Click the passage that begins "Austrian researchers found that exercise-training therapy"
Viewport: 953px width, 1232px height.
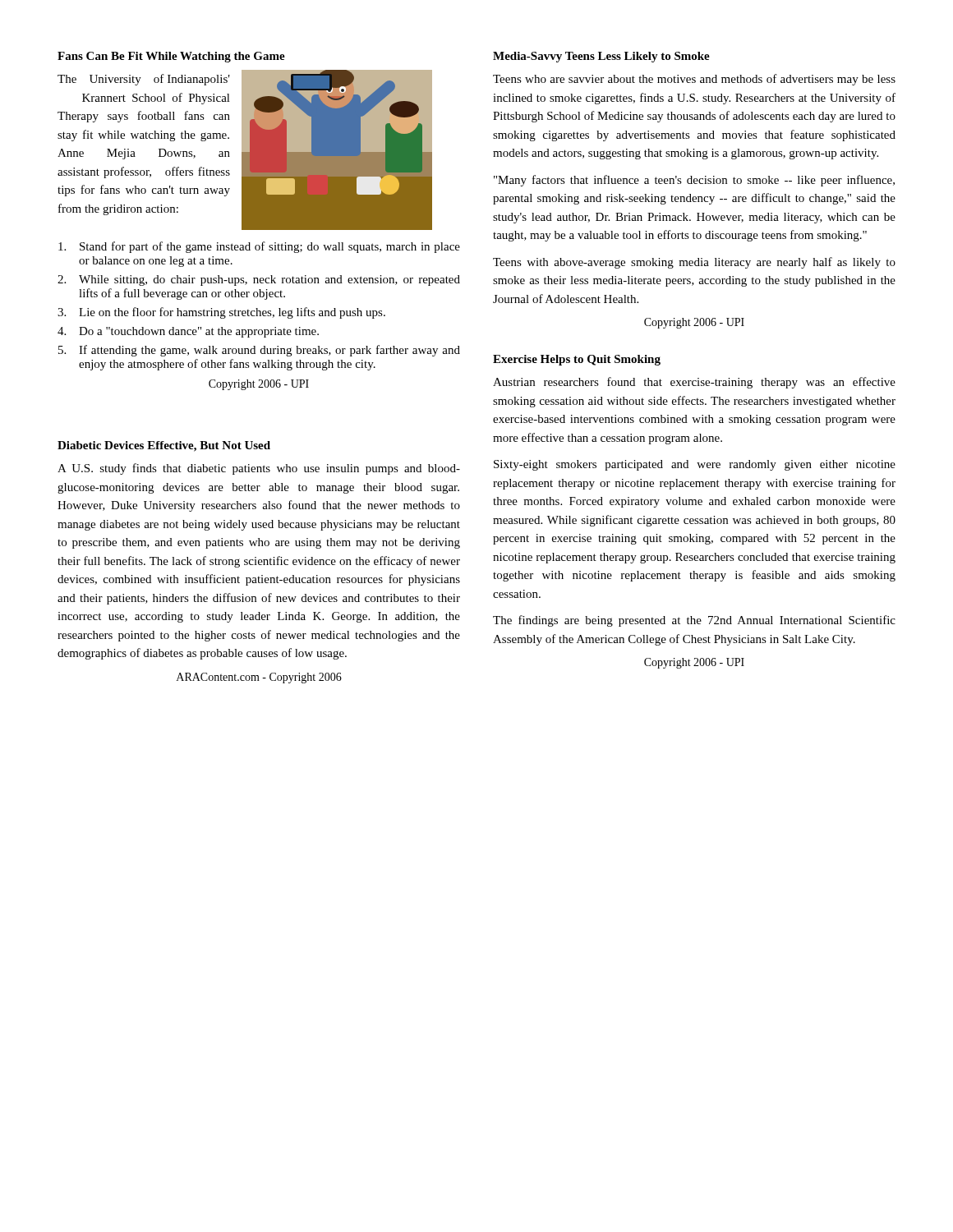click(x=694, y=410)
